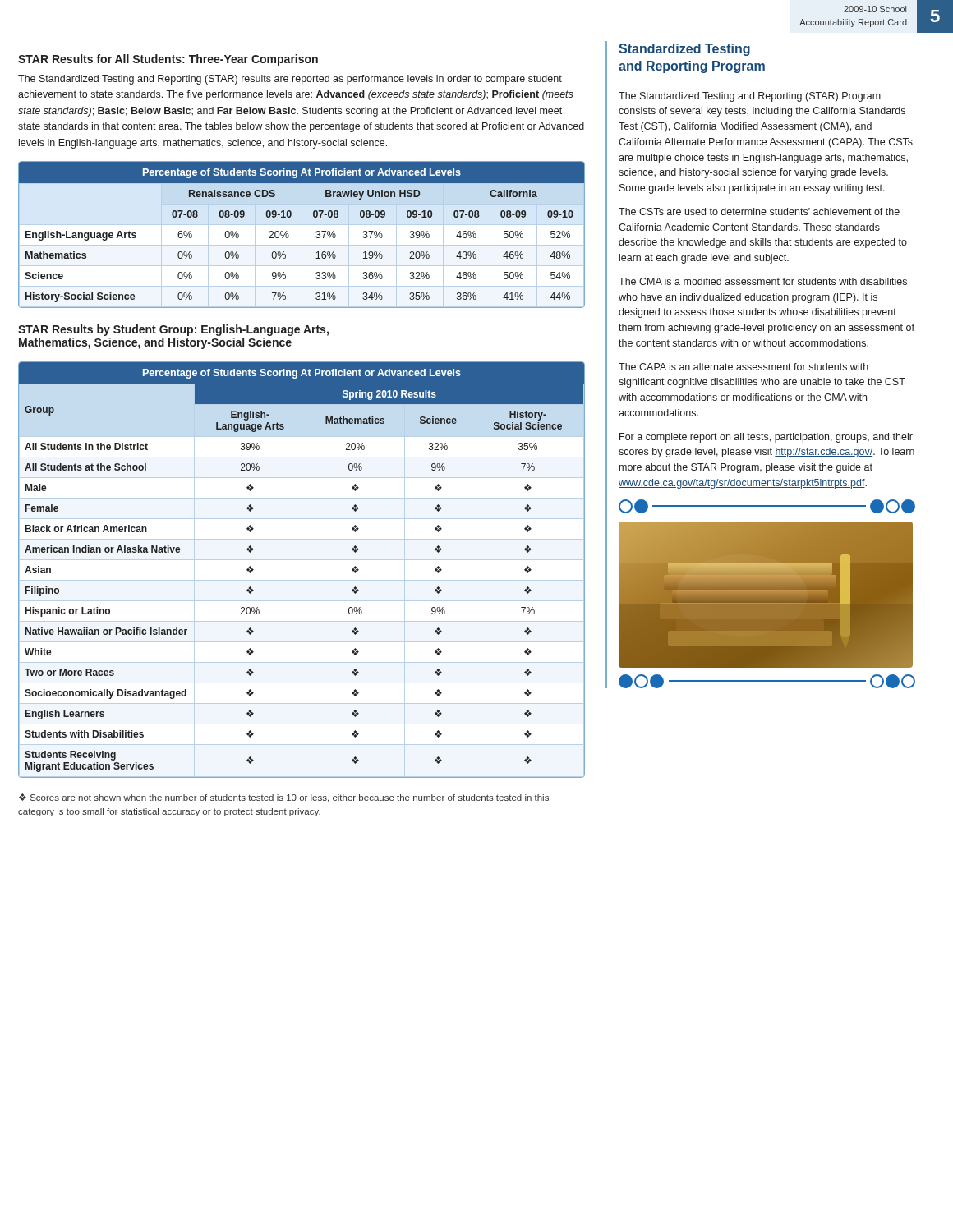This screenshot has width=953, height=1232.
Task: Find the element starting "The CAPA is an alternate assessment"
Action: click(762, 390)
